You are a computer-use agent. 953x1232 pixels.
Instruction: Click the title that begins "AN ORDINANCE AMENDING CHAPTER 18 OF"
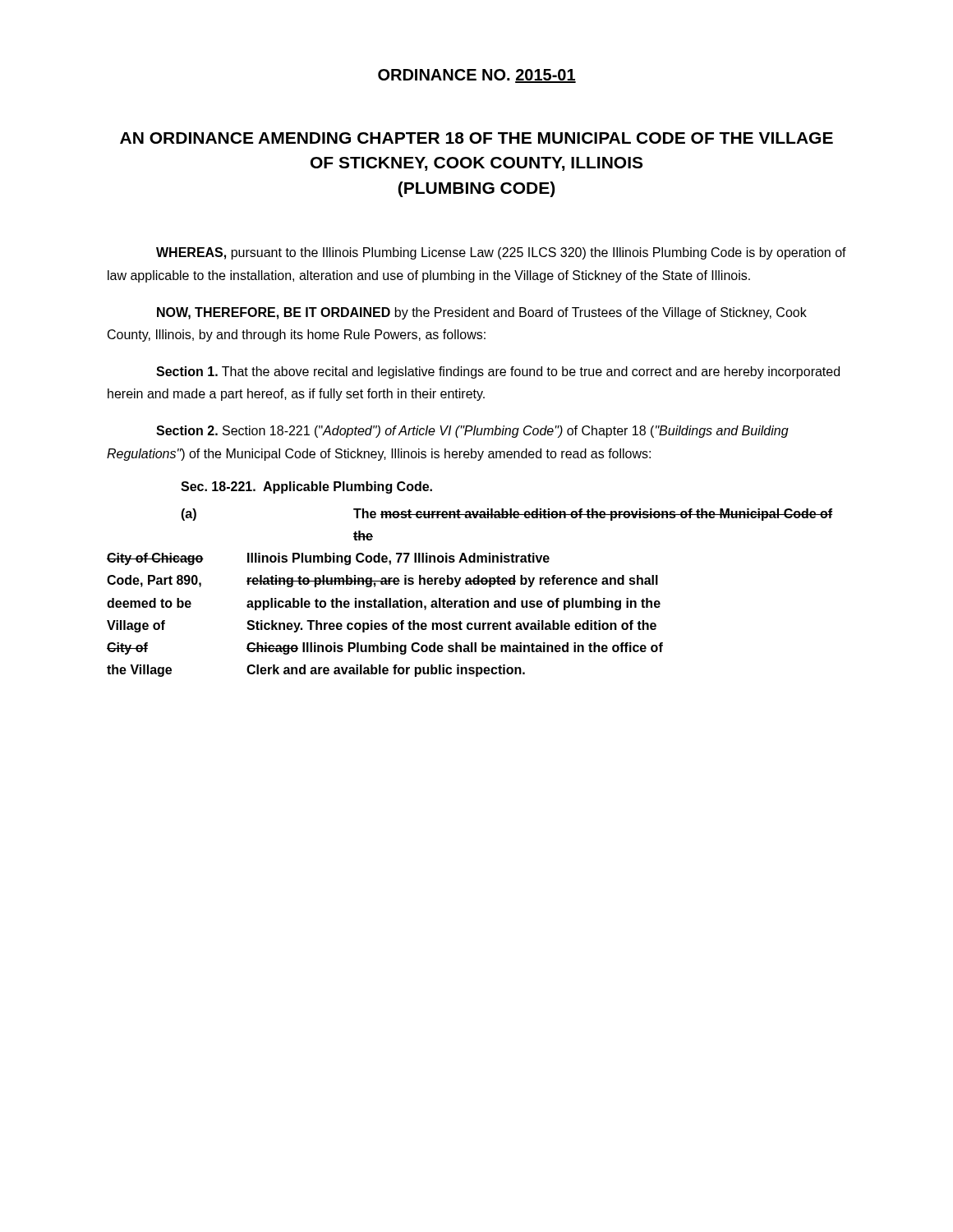(x=476, y=163)
